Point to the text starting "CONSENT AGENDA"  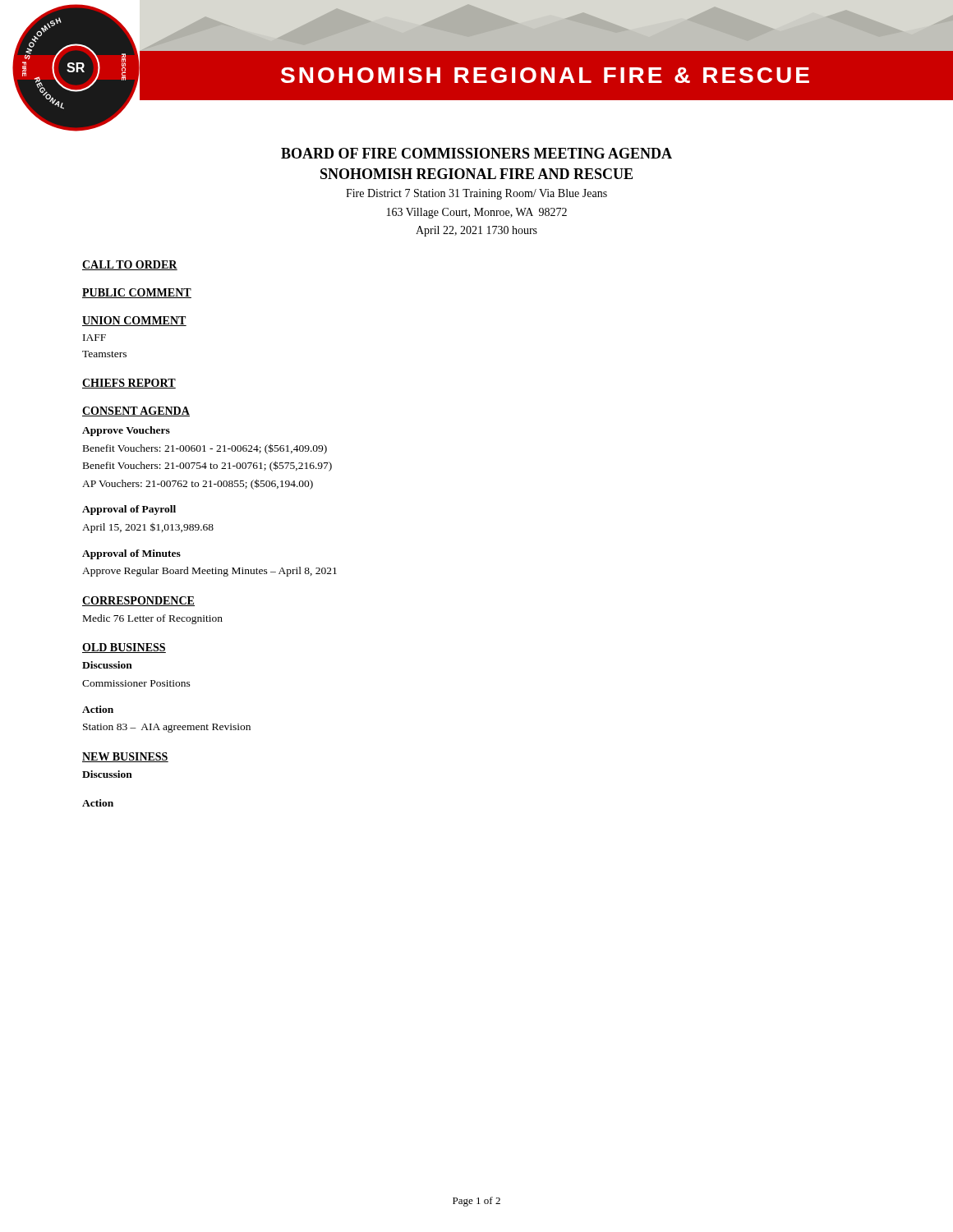tap(136, 411)
